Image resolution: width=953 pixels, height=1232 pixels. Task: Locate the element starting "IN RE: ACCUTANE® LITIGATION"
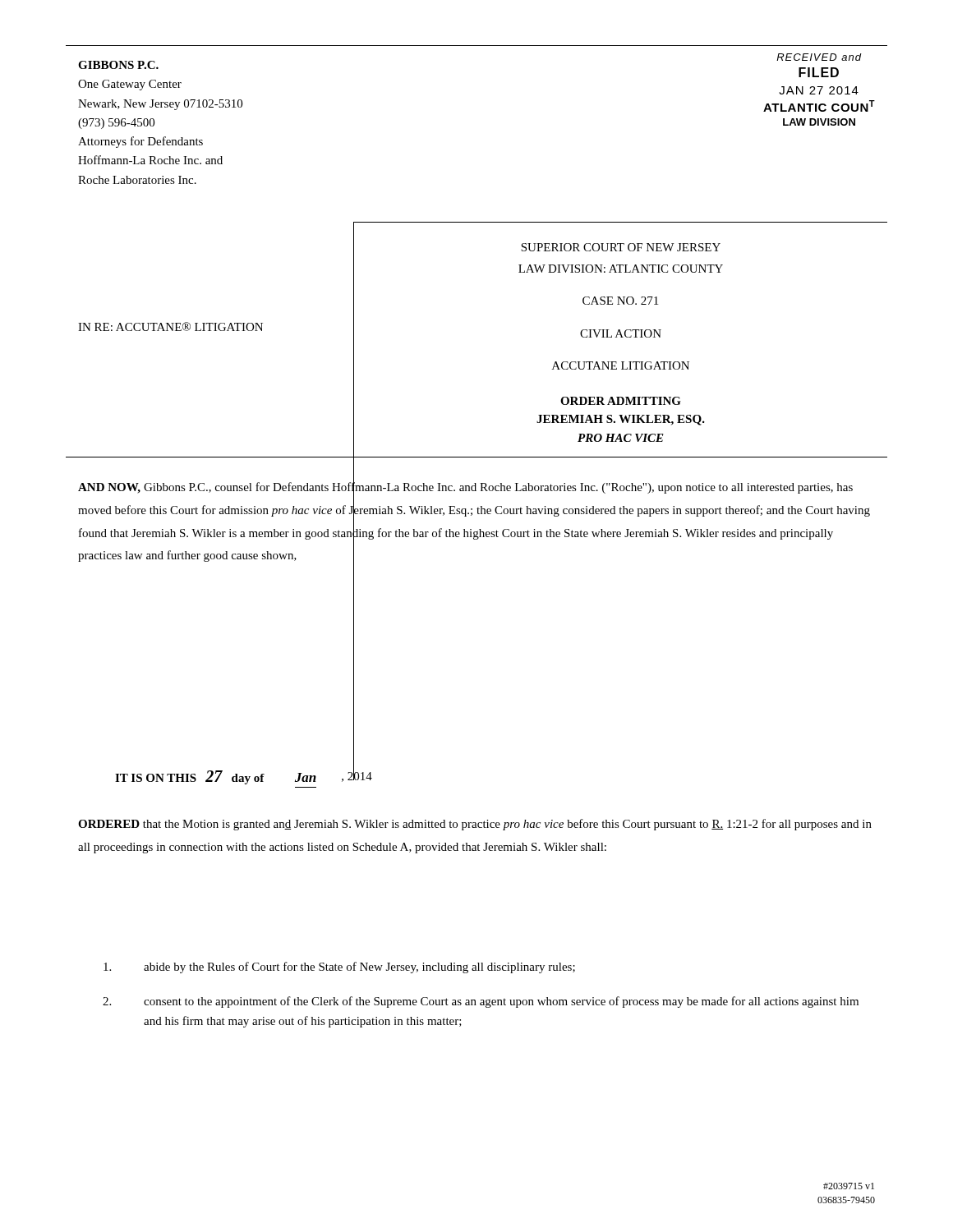click(x=171, y=327)
